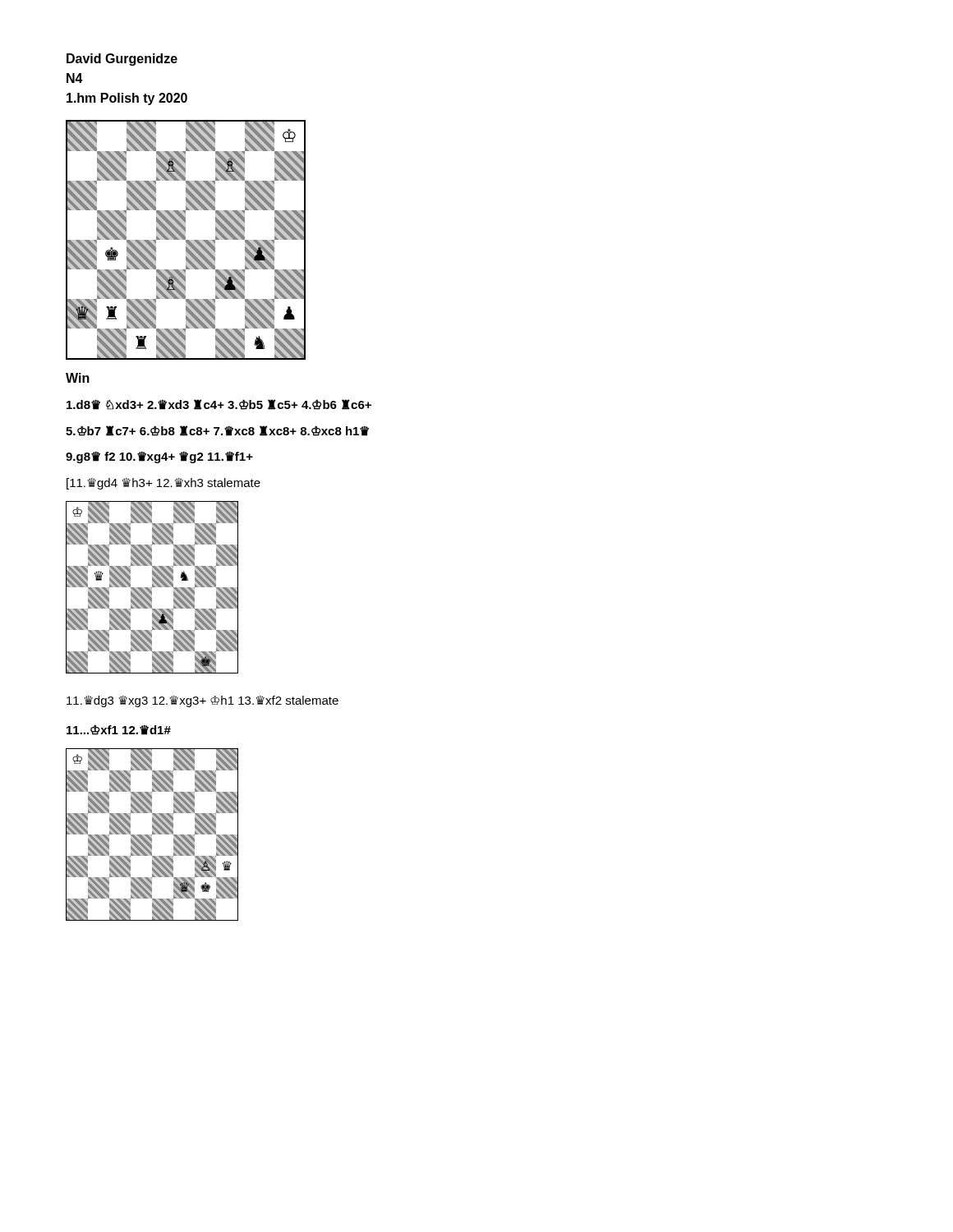Click on the text starting "♔b7 ♜c7+ 6.♔b8"

(218, 430)
